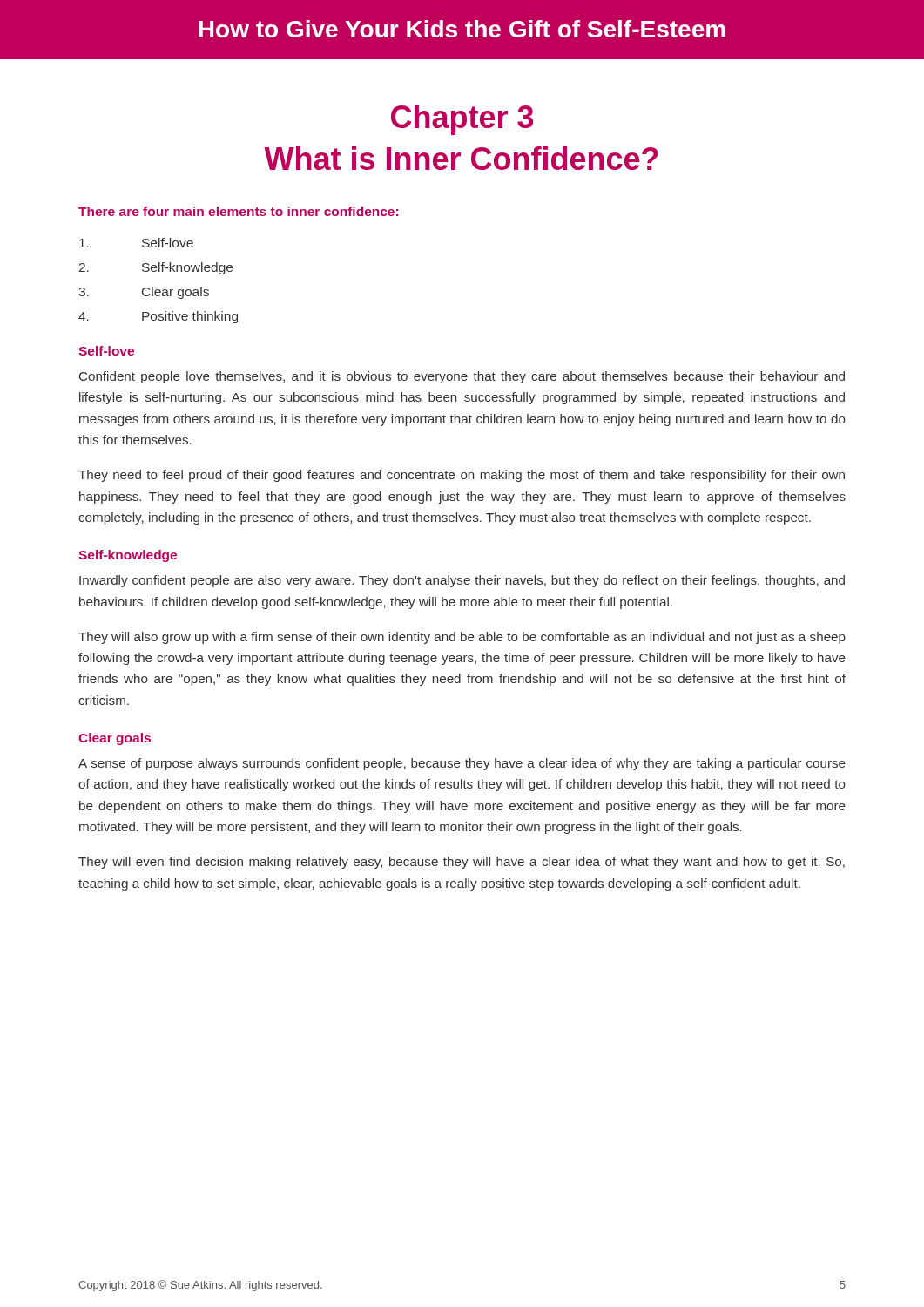Find the text block starting "4. Positive thinking"
This screenshot has height=1307, width=924.
[159, 316]
